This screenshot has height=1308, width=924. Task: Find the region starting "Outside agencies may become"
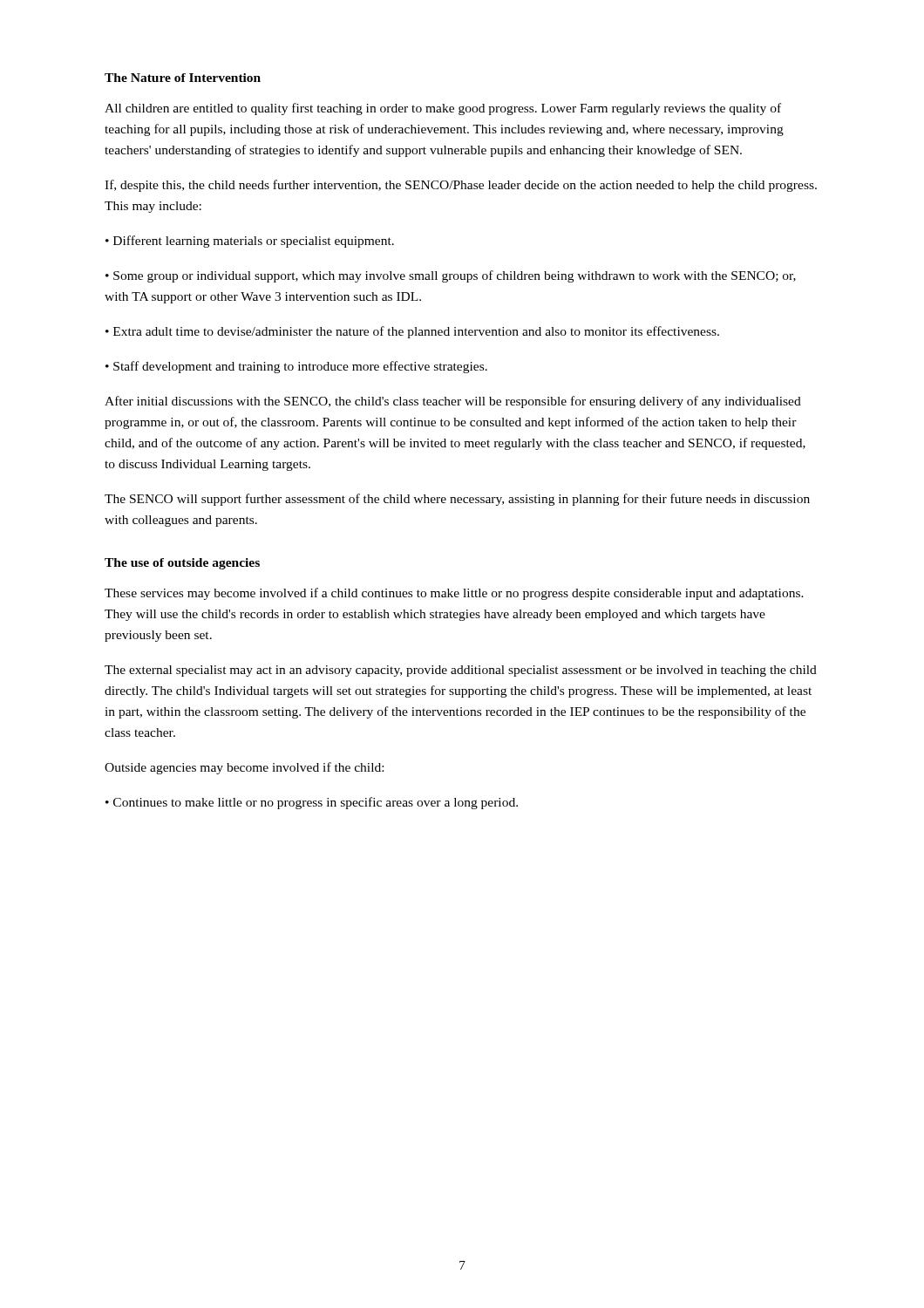(x=245, y=767)
